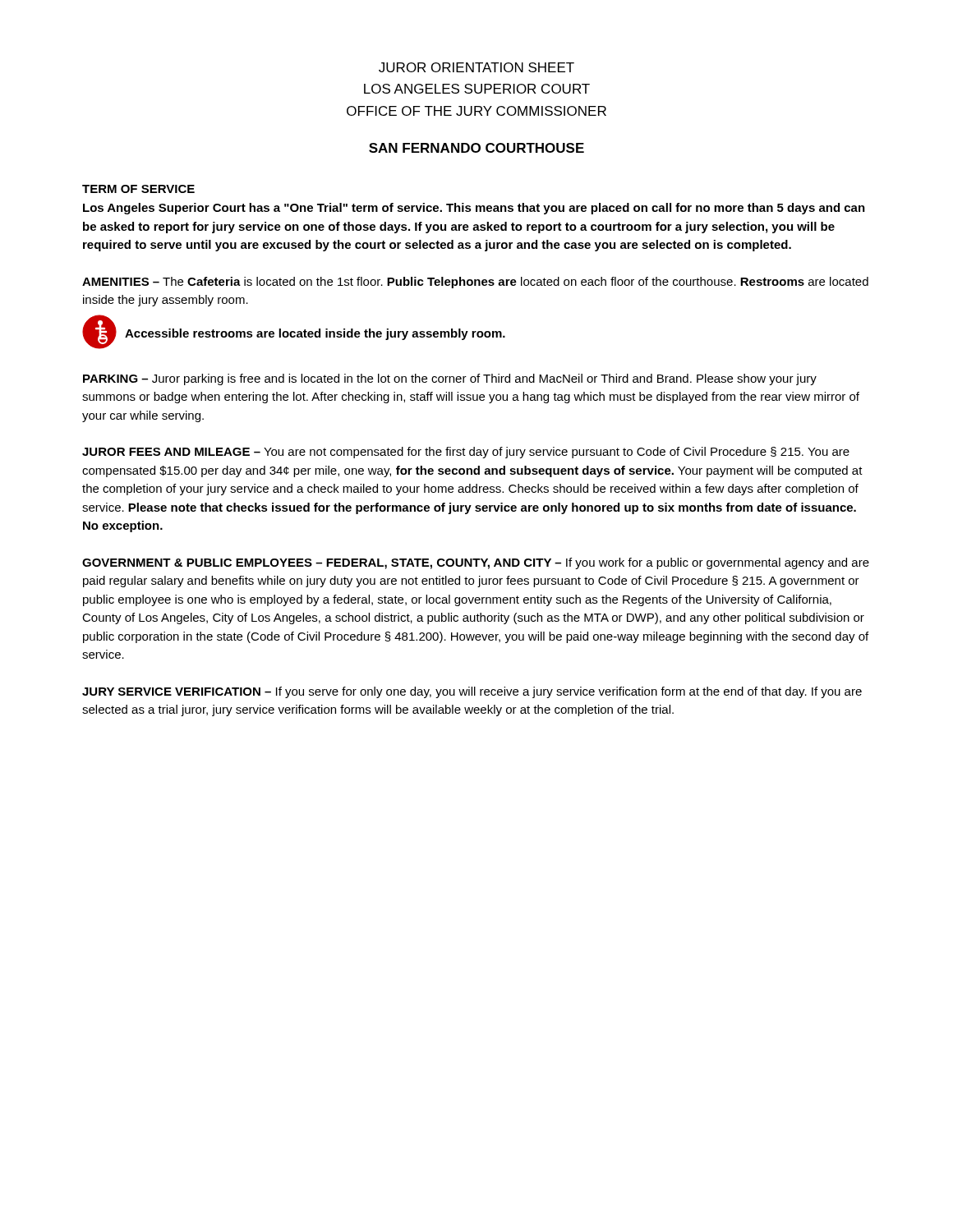
Task: Click on the text block with the text "GOVERNMENT & PUBLIC EMPLOYEES – FEDERAL, STATE,"
Action: click(x=476, y=608)
